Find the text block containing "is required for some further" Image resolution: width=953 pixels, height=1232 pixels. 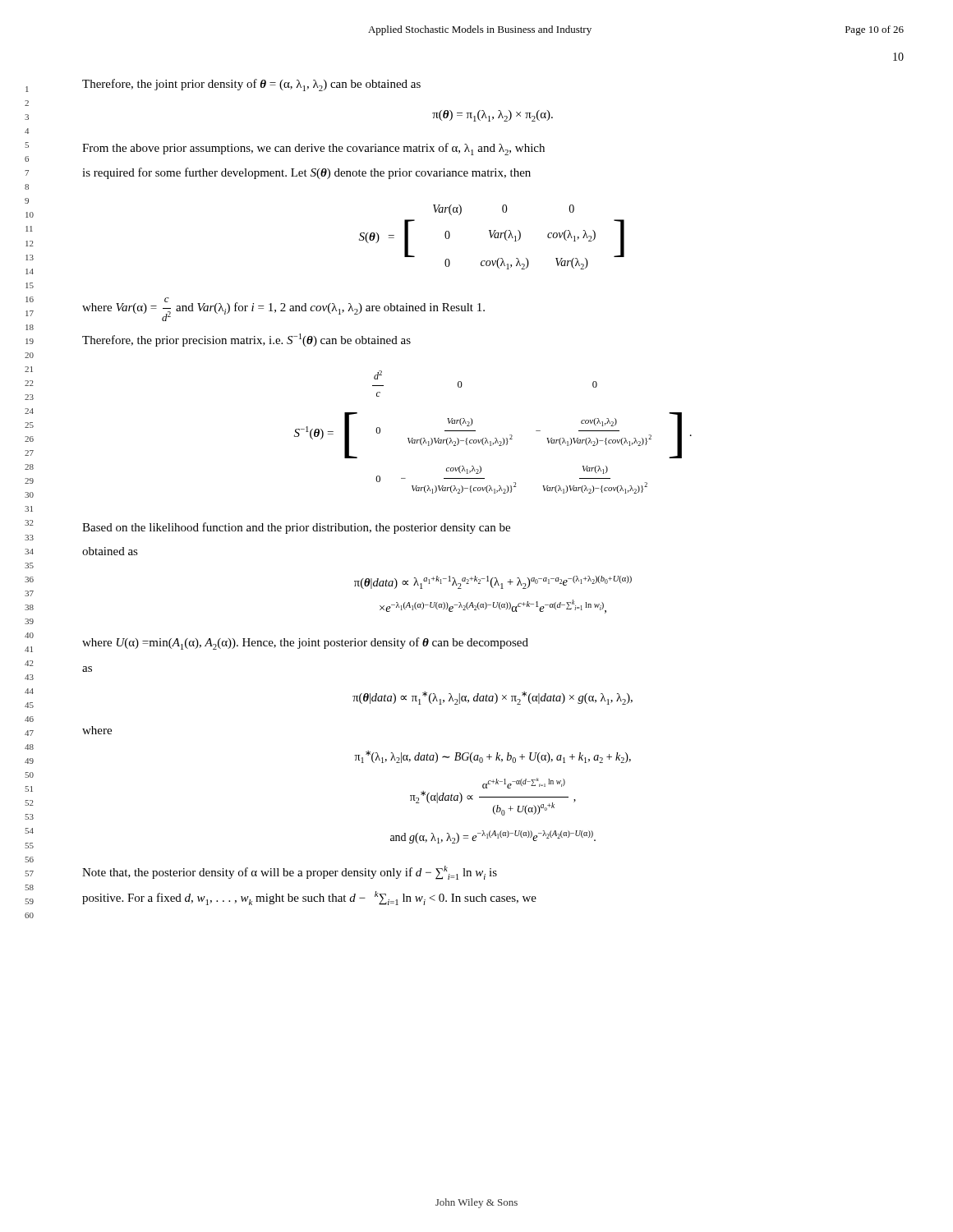point(307,173)
